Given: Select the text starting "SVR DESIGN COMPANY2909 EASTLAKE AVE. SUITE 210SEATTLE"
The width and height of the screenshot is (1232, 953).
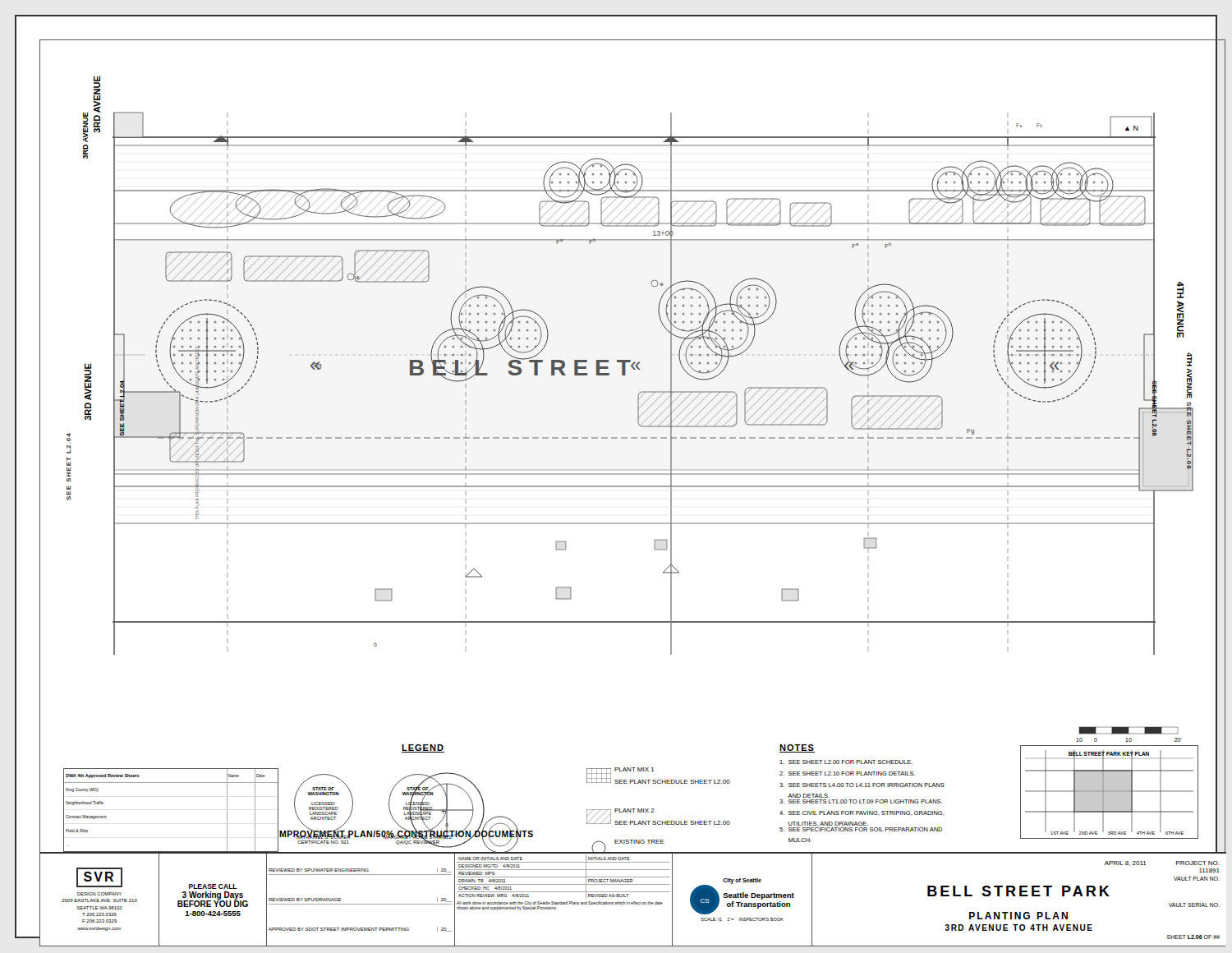Looking at the screenshot, I should pos(99,900).
